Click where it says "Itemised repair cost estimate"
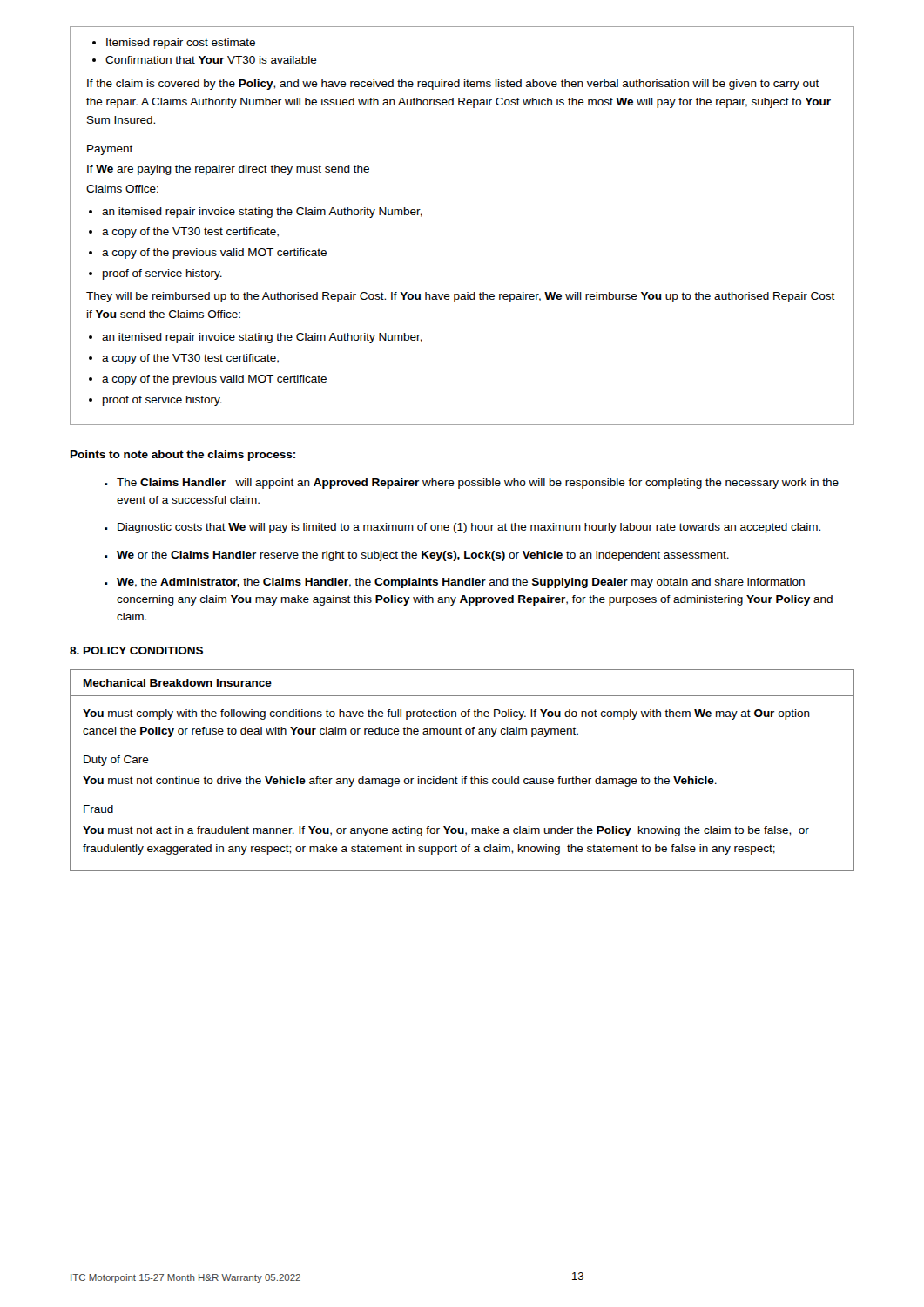The width and height of the screenshot is (924, 1307). [x=181, y=42]
